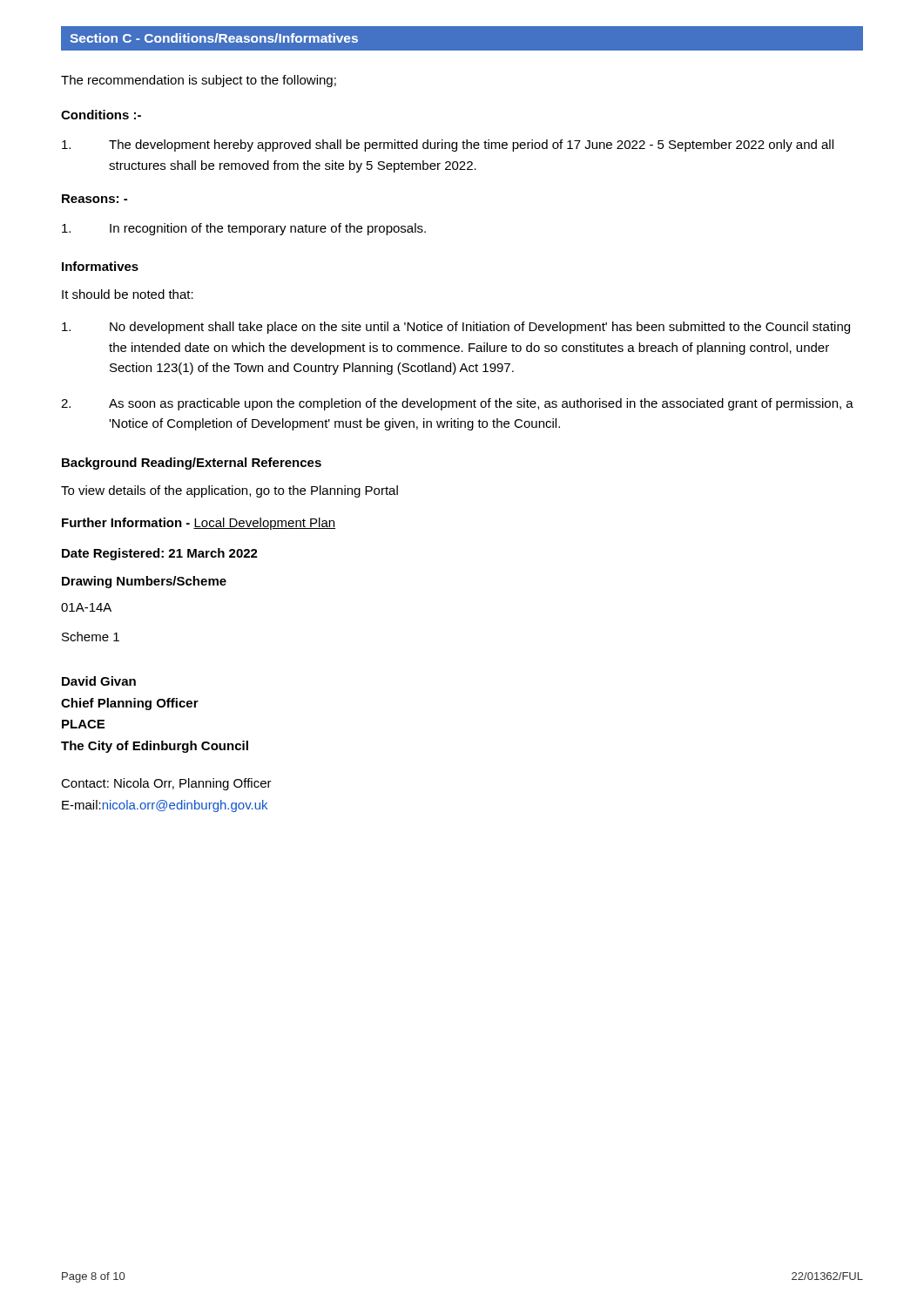Locate the text with the text "Further Information - Local Development Plan"
The width and height of the screenshot is (924, 1307).
[x=198, y=522]
